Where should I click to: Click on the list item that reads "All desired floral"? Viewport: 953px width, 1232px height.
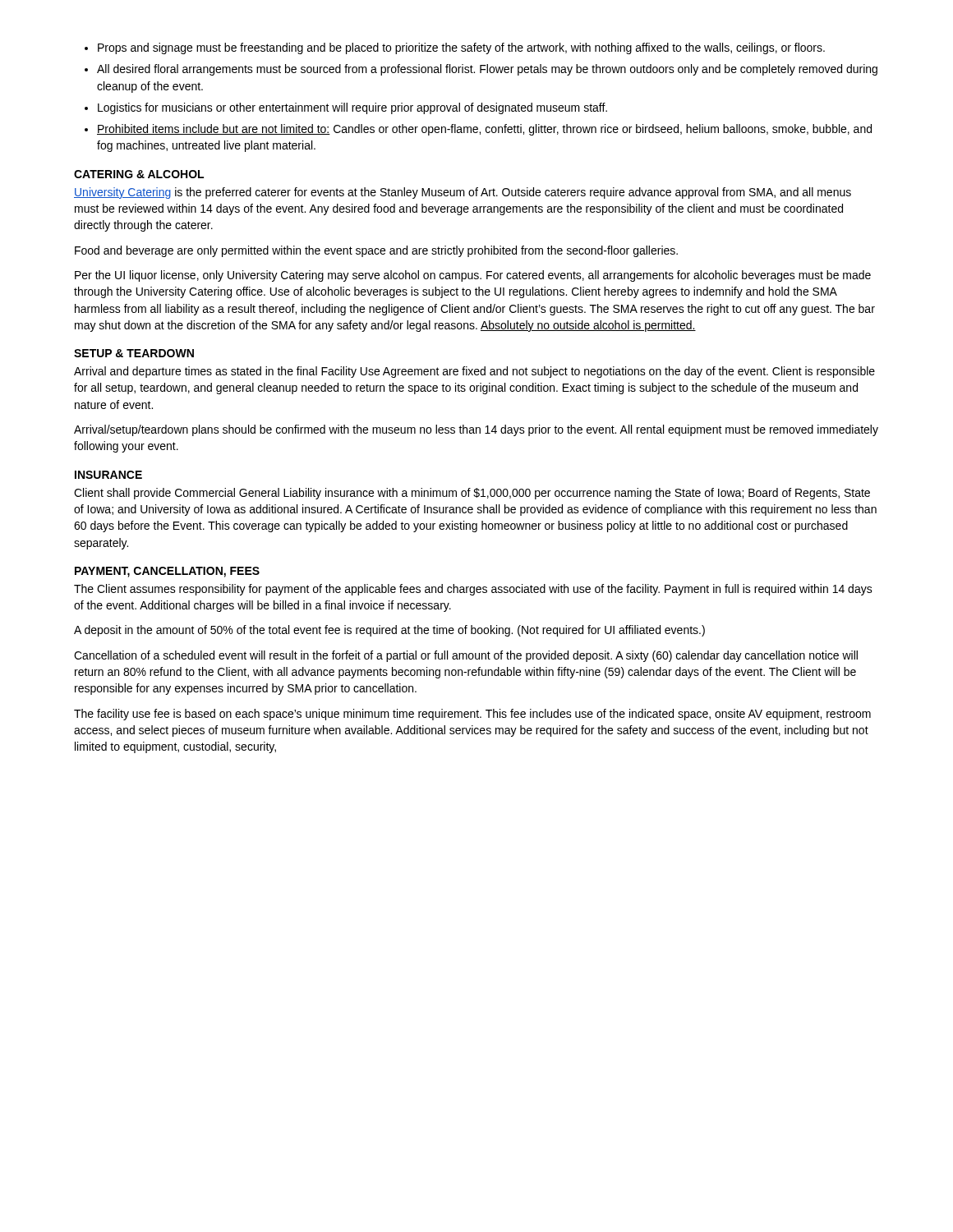[488, 78]
